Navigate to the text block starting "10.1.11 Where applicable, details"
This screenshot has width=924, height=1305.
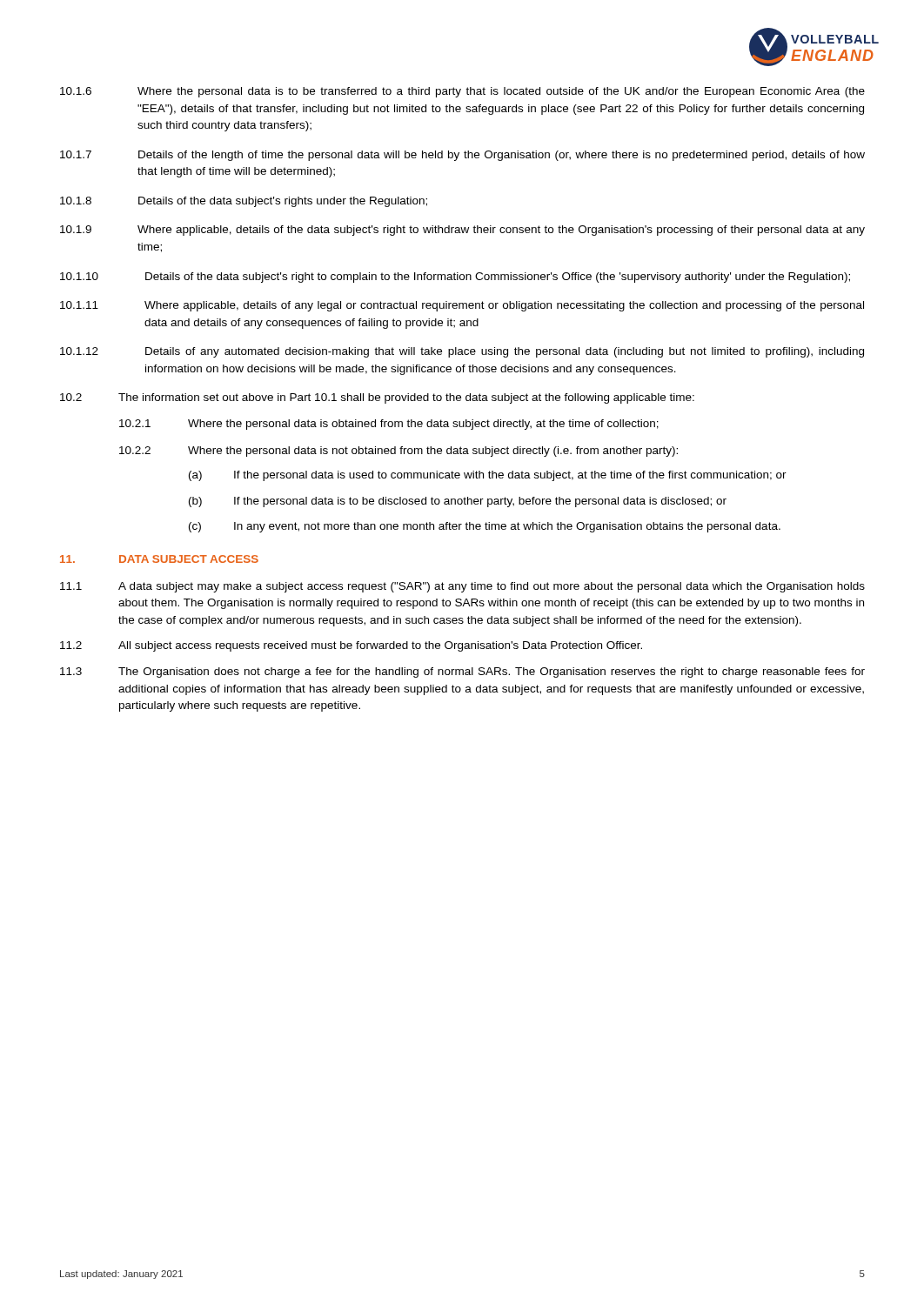pos(462,314)
